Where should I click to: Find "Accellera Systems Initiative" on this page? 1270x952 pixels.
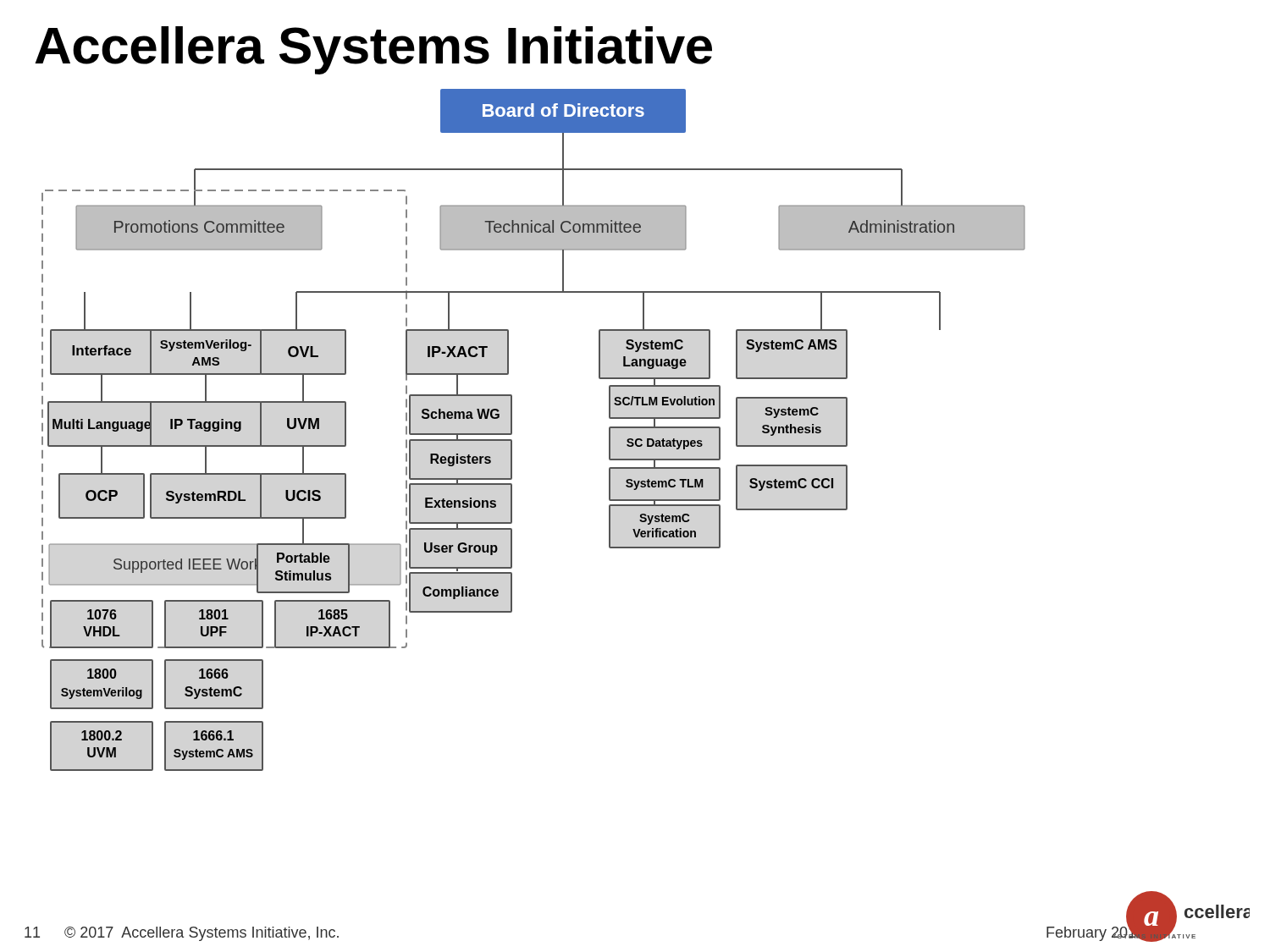coord(374,45)
